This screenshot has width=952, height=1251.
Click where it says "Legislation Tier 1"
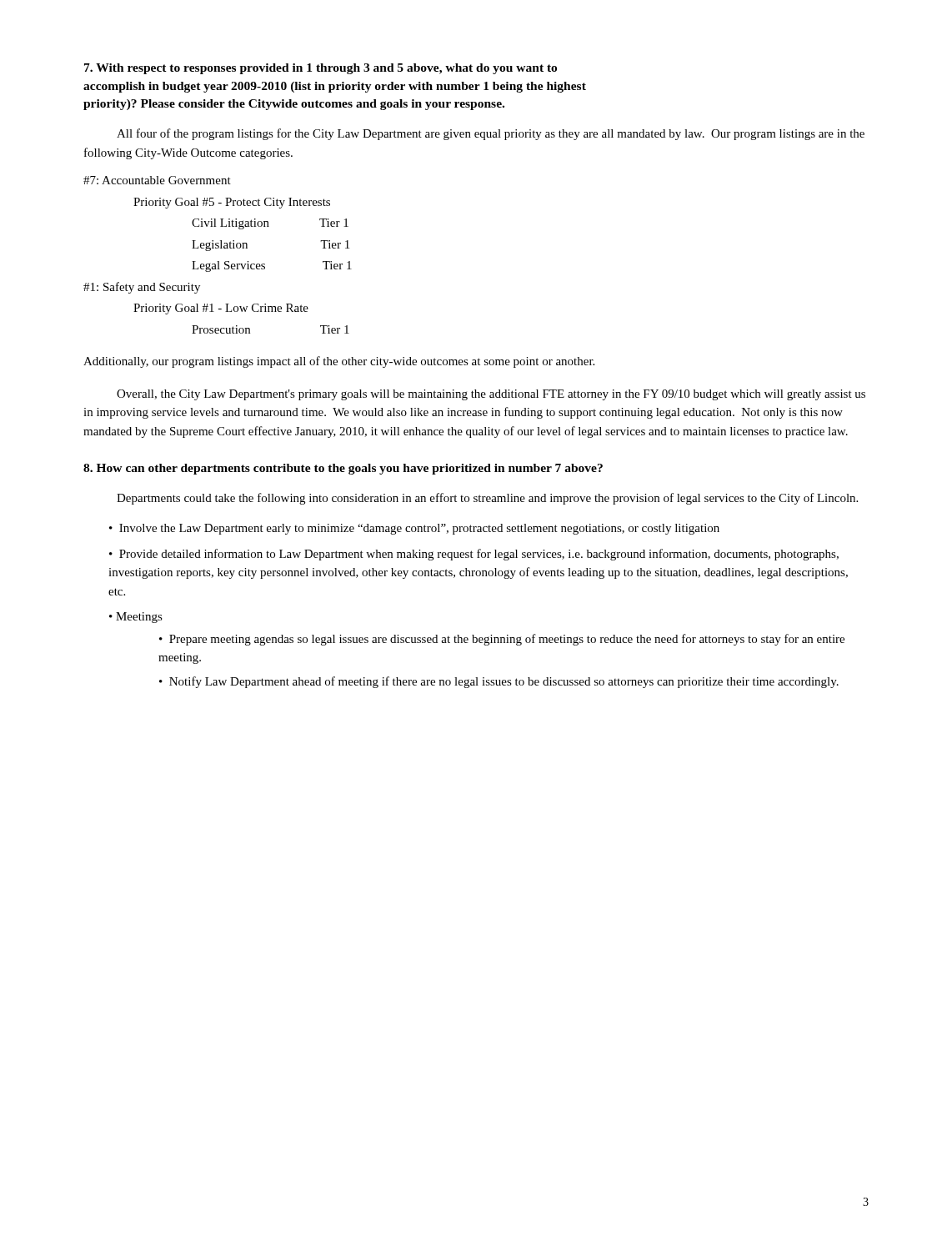coord(221,246)
